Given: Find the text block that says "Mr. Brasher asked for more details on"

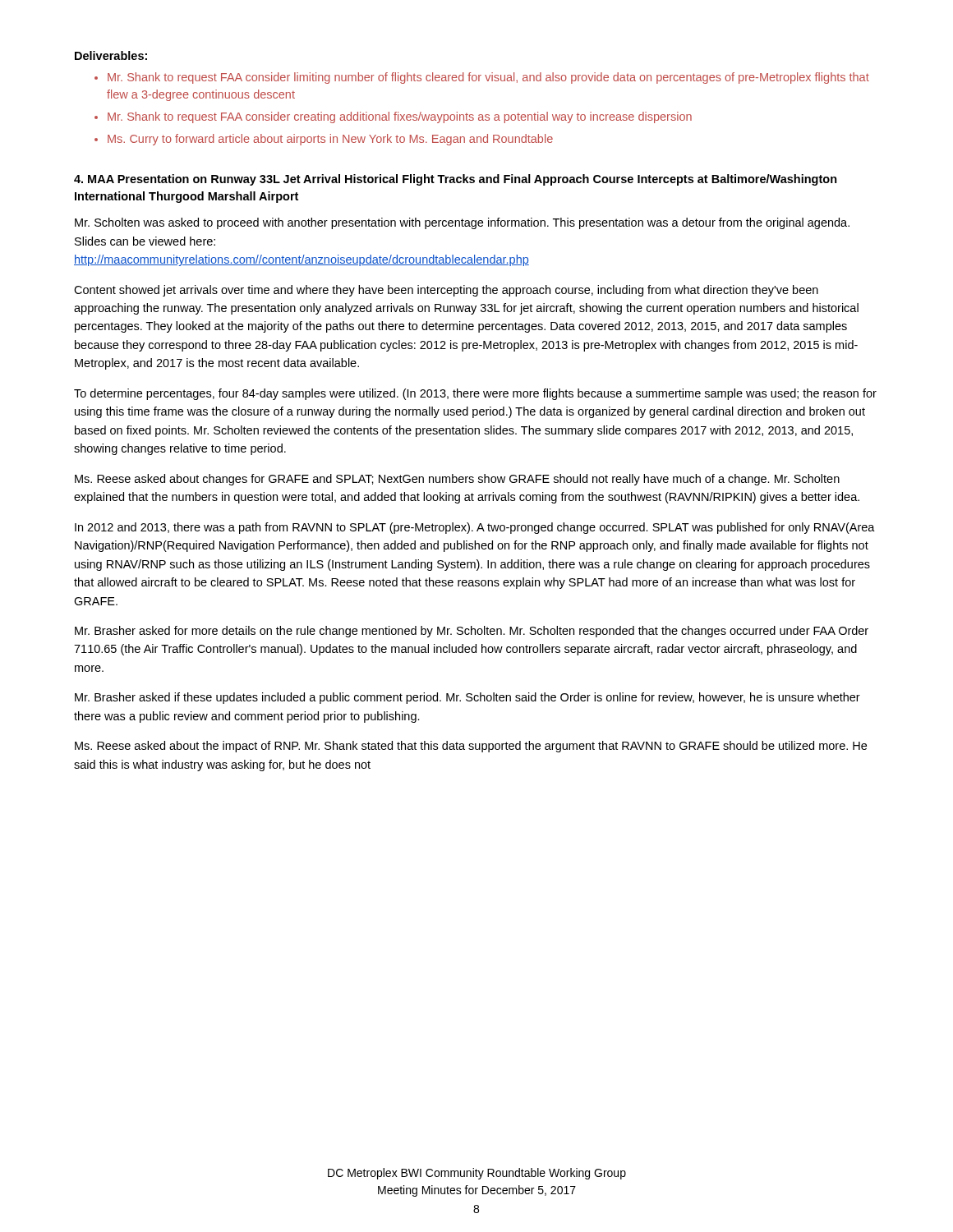Looking at the screenshot, I should (x=471, y=649).
